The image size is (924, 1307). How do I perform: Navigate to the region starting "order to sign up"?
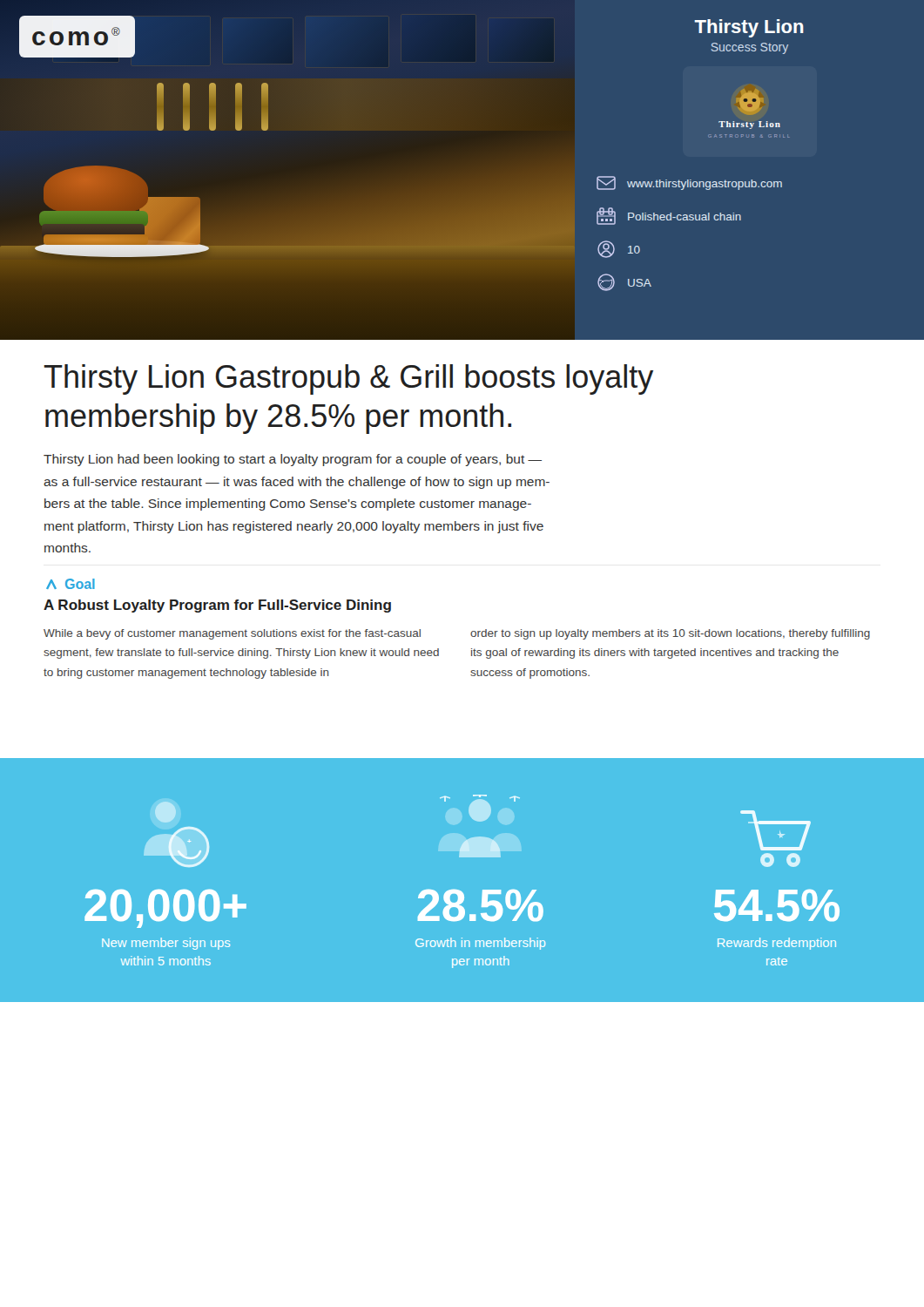675,653
